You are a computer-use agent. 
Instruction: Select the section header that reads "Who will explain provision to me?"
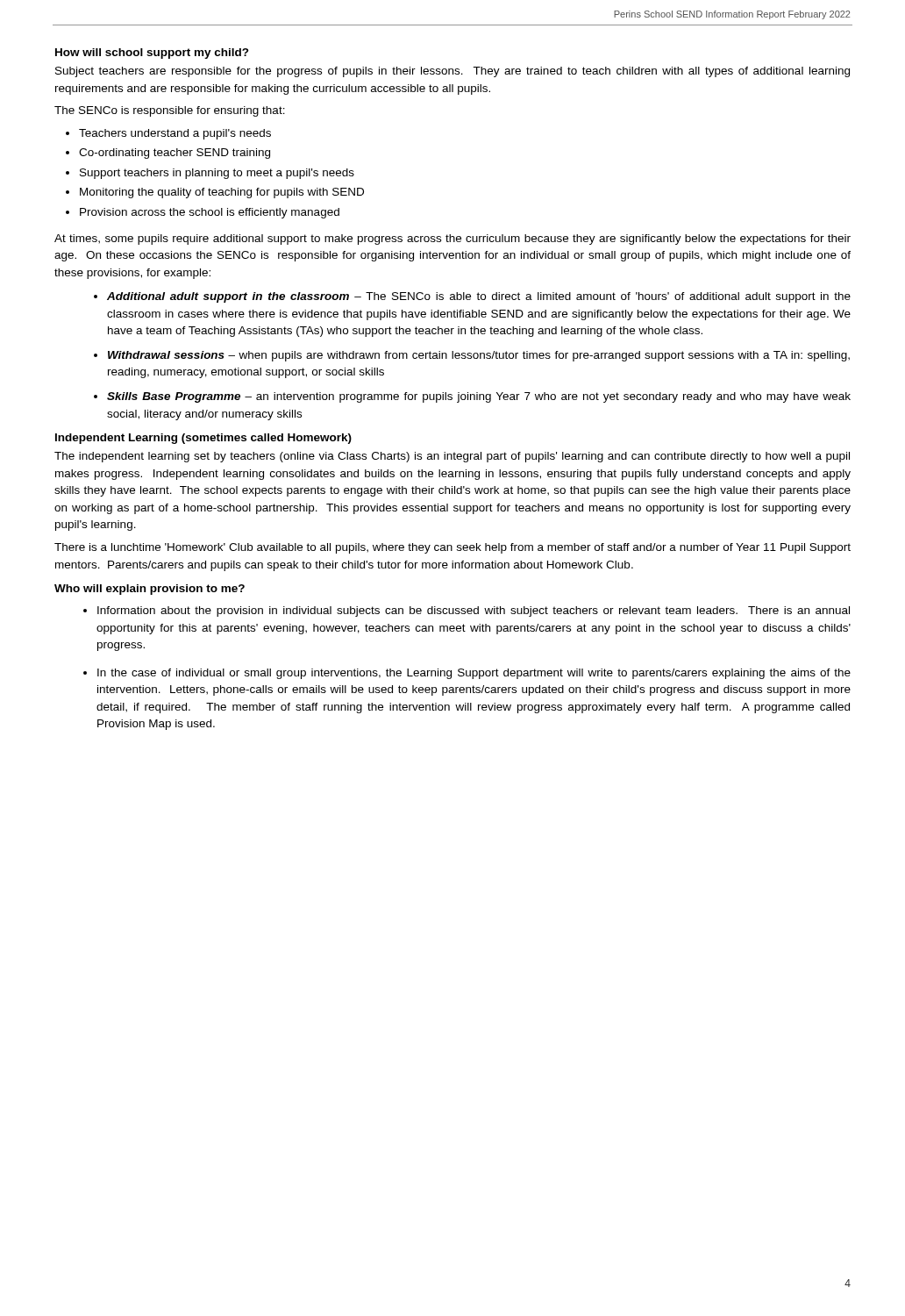coord(150,588)
